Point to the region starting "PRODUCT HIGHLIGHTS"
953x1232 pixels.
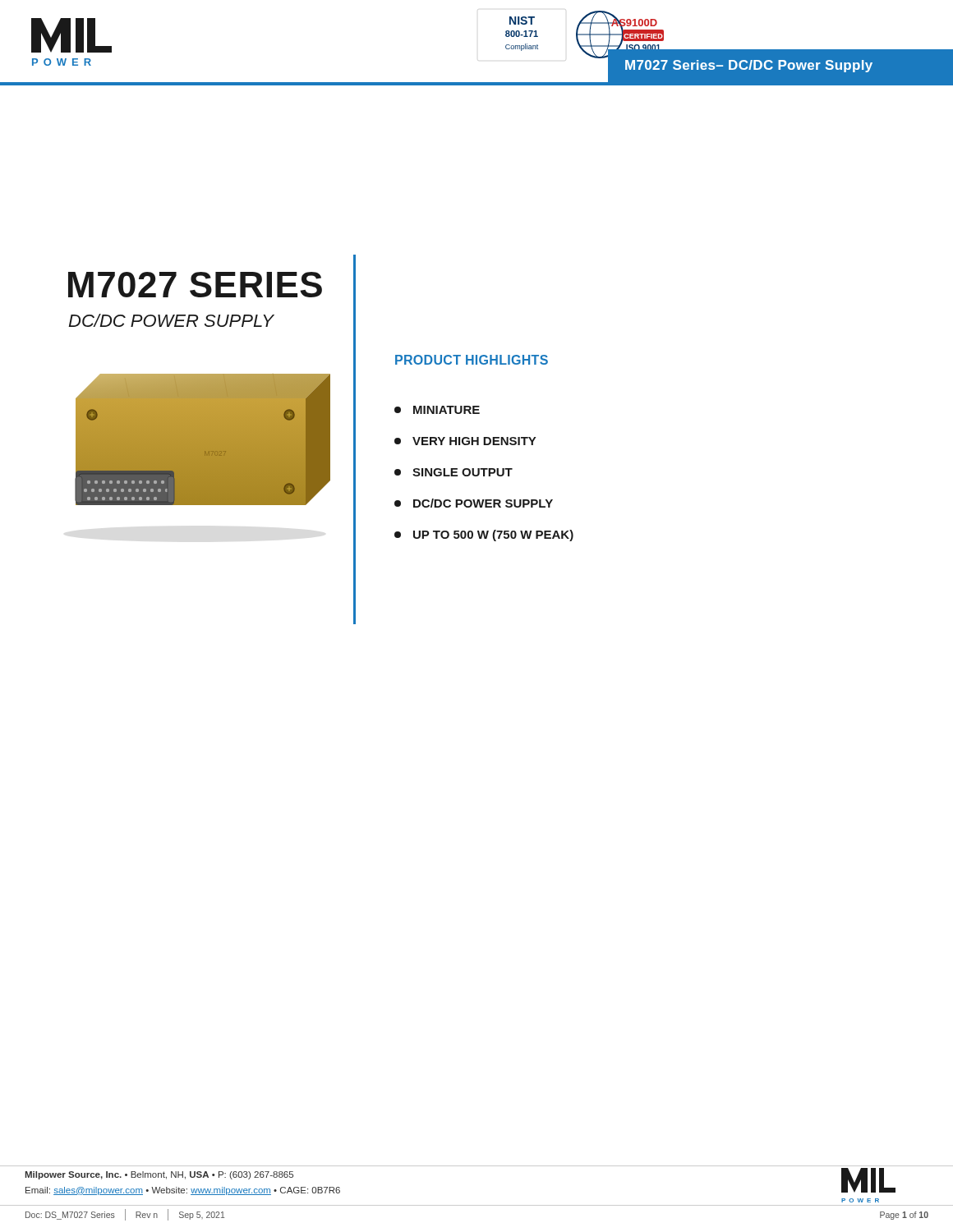[x=472, y=360]
